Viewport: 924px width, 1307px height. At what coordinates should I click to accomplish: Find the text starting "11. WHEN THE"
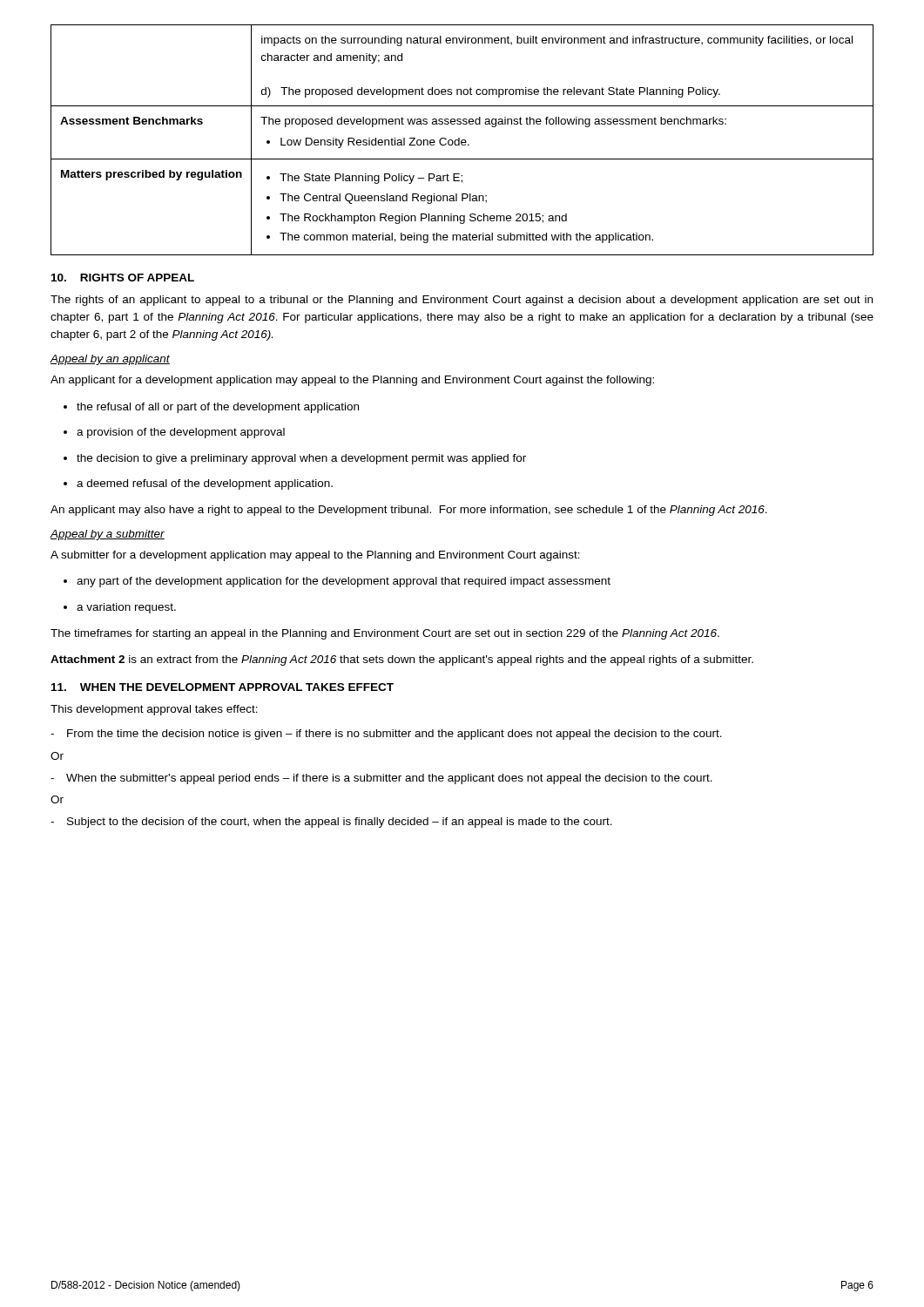tap(222, 687)
